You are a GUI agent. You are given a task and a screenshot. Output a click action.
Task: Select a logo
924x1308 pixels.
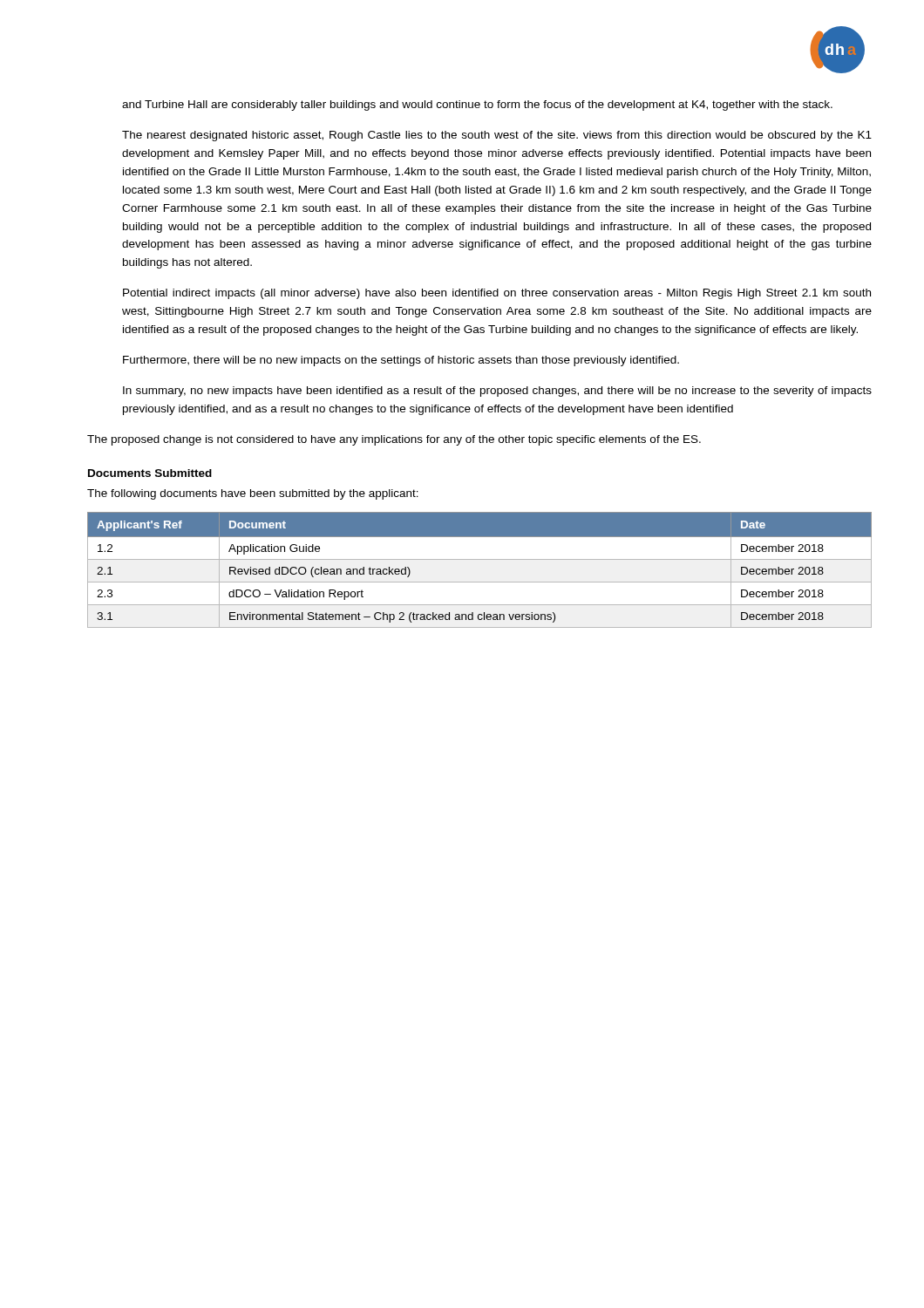(x=841, y=50)
